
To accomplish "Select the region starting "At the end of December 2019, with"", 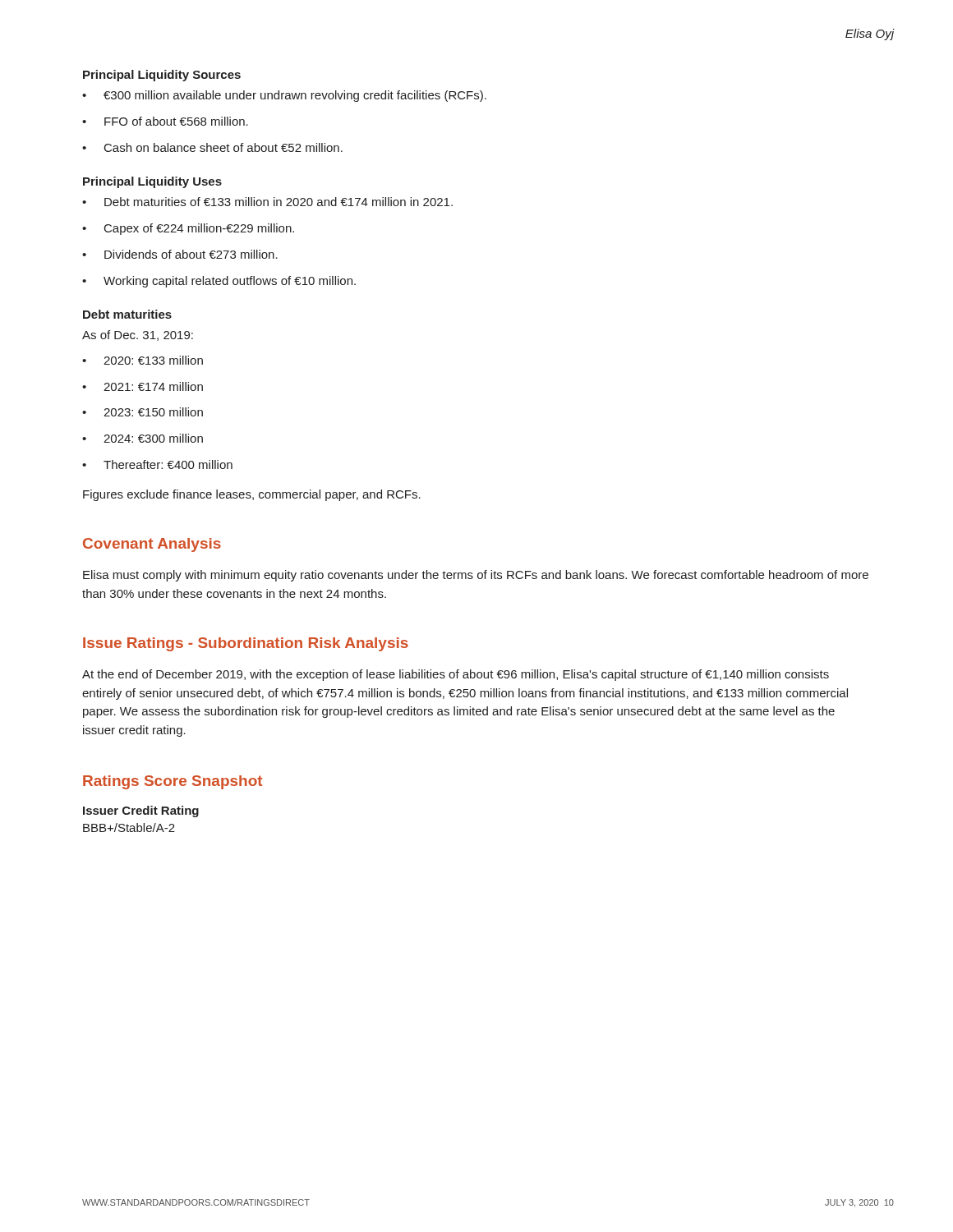I will tap(465, 702).
